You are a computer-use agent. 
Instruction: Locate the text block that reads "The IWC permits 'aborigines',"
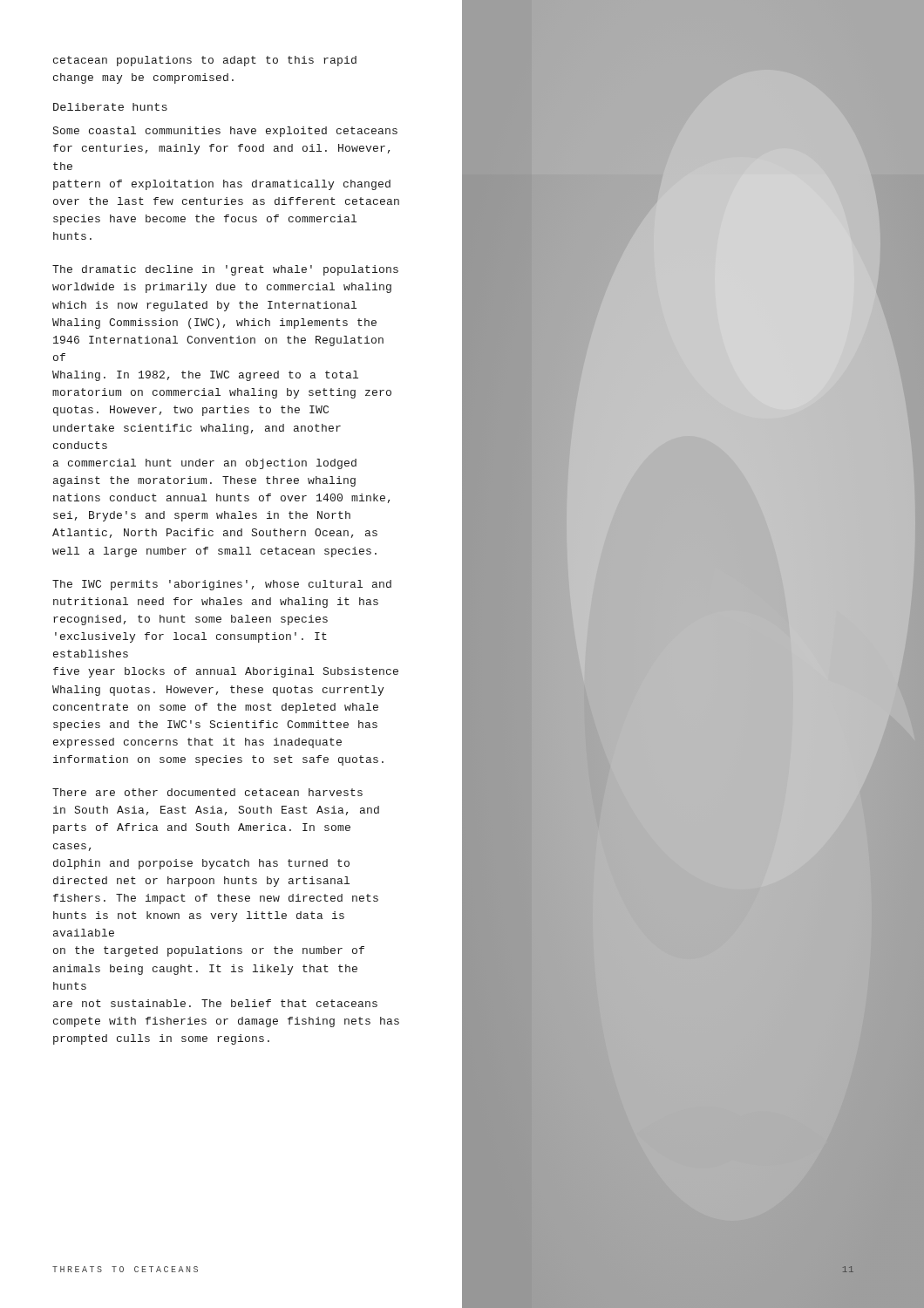tap(226, 672)
